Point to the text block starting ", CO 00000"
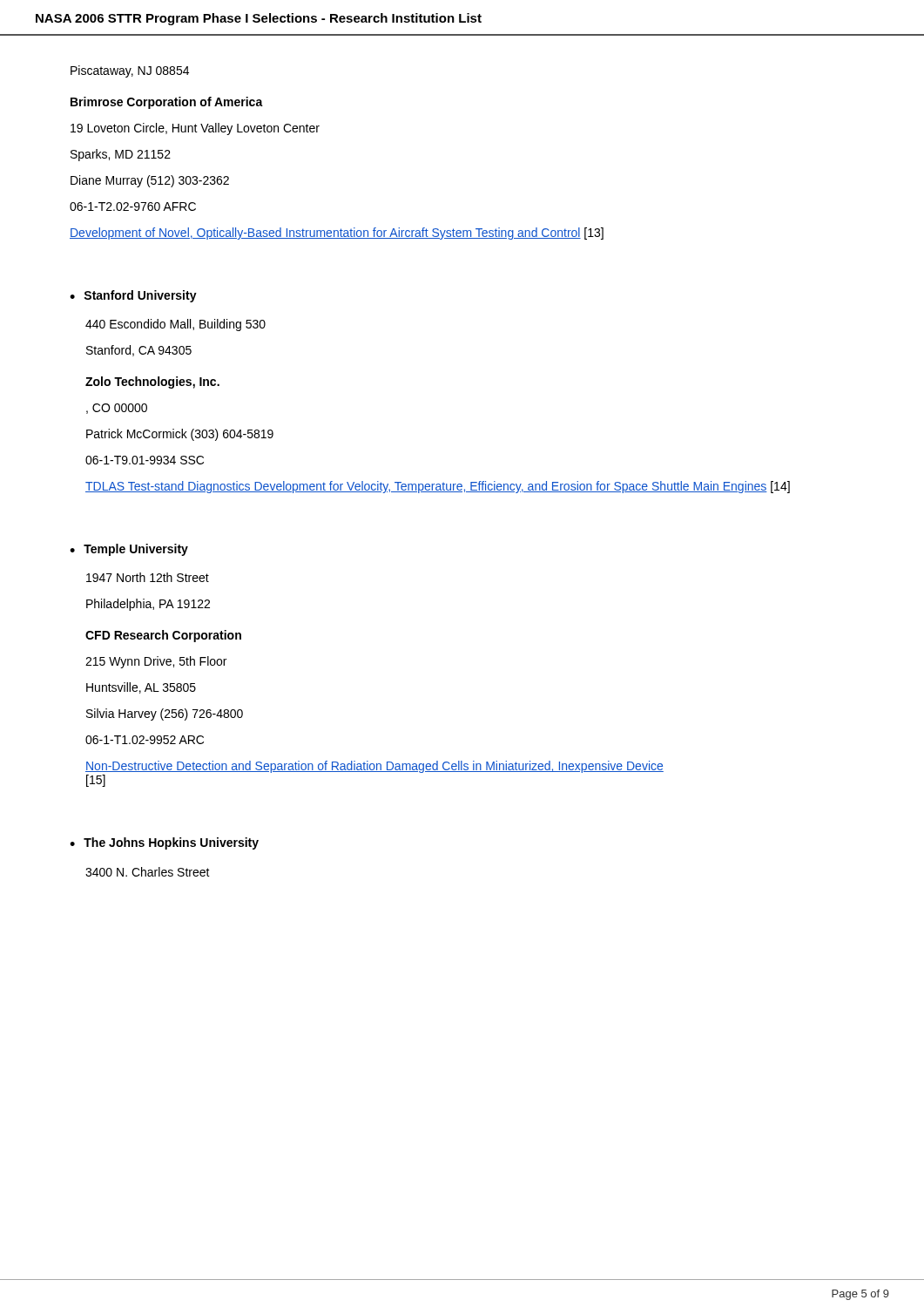924x1307 pixels. tap(117, 408)
